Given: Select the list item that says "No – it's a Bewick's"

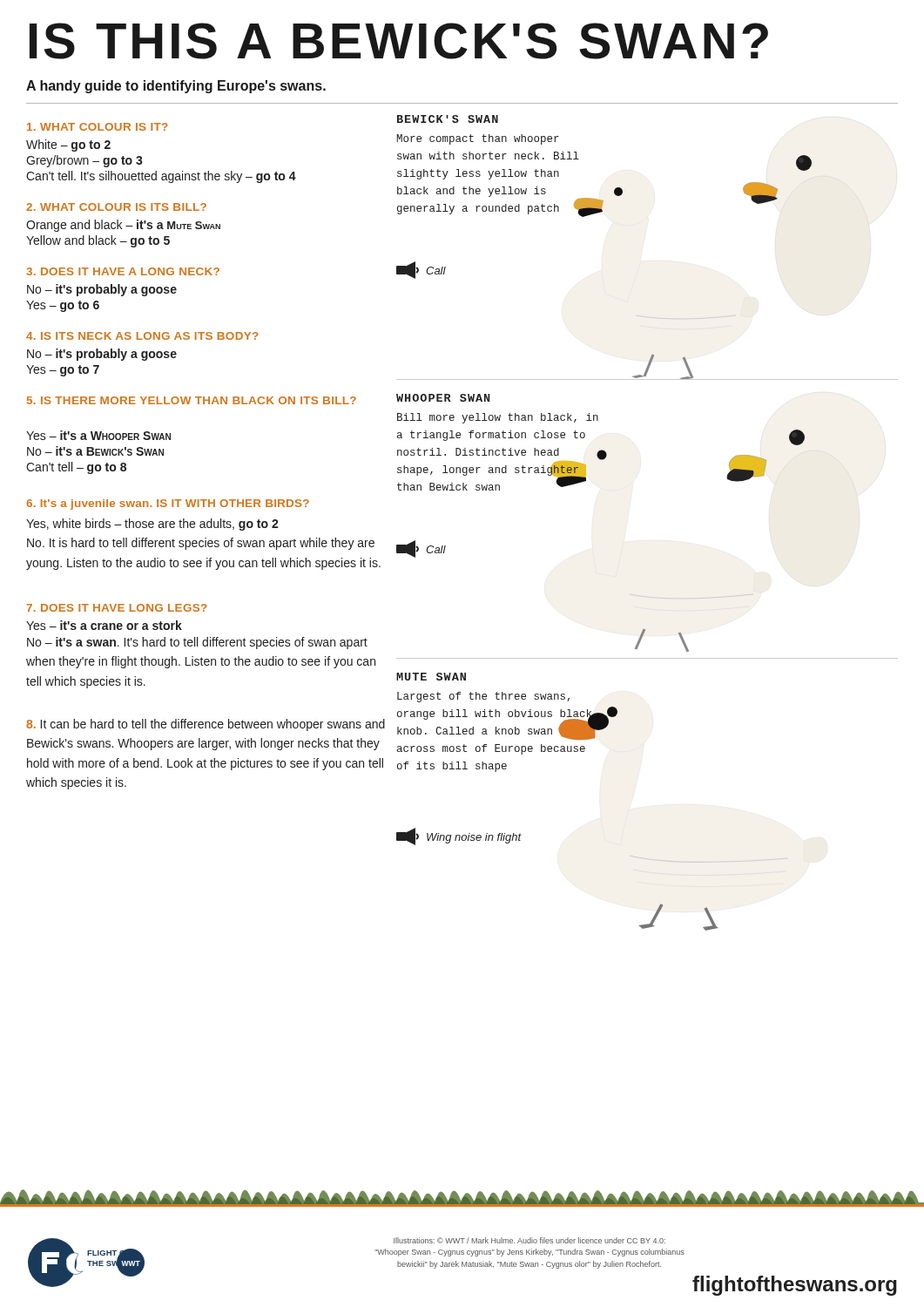Looking at the screenshot, I should (95, 451).
